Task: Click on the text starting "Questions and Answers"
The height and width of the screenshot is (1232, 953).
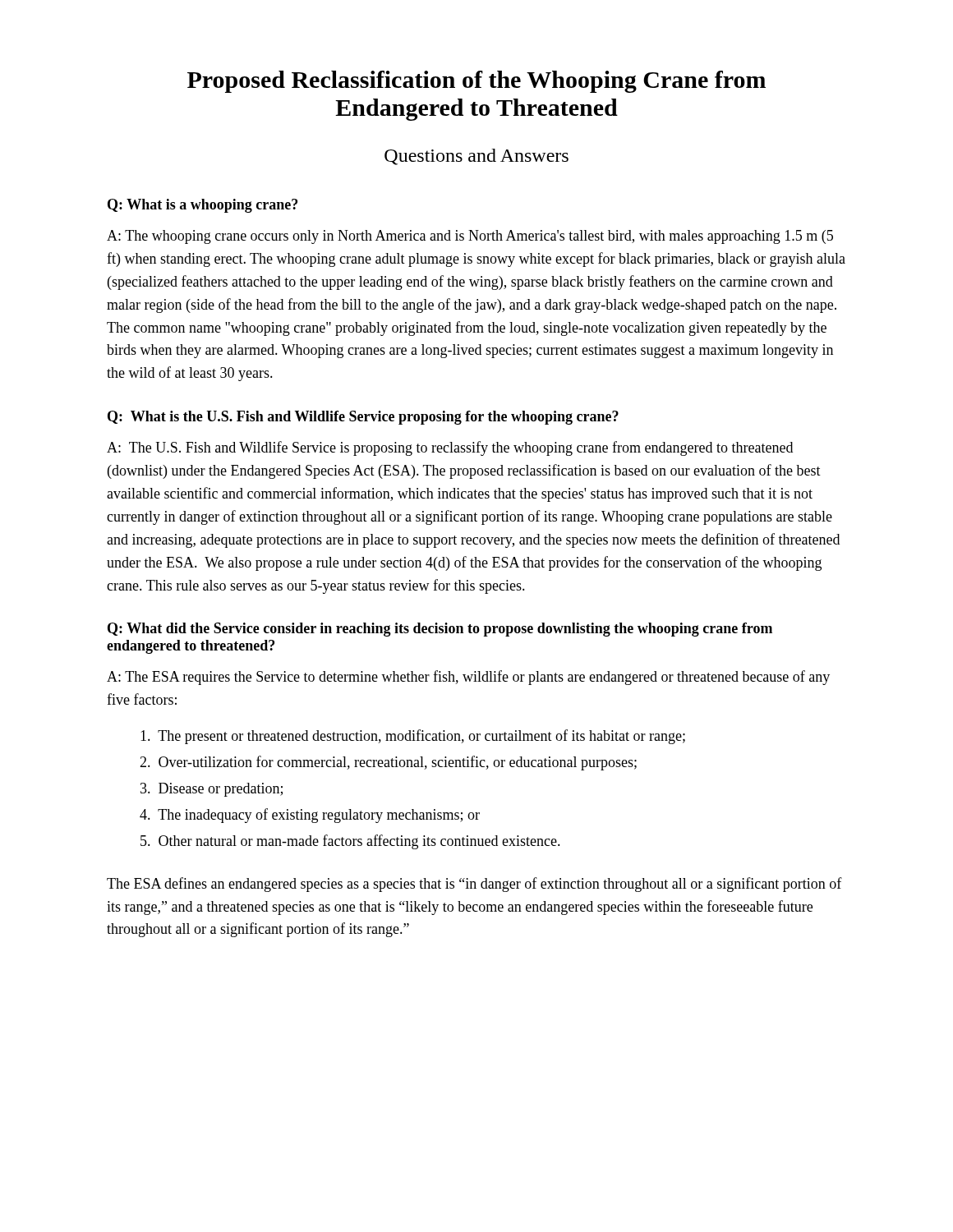Action: coord(476,155)
